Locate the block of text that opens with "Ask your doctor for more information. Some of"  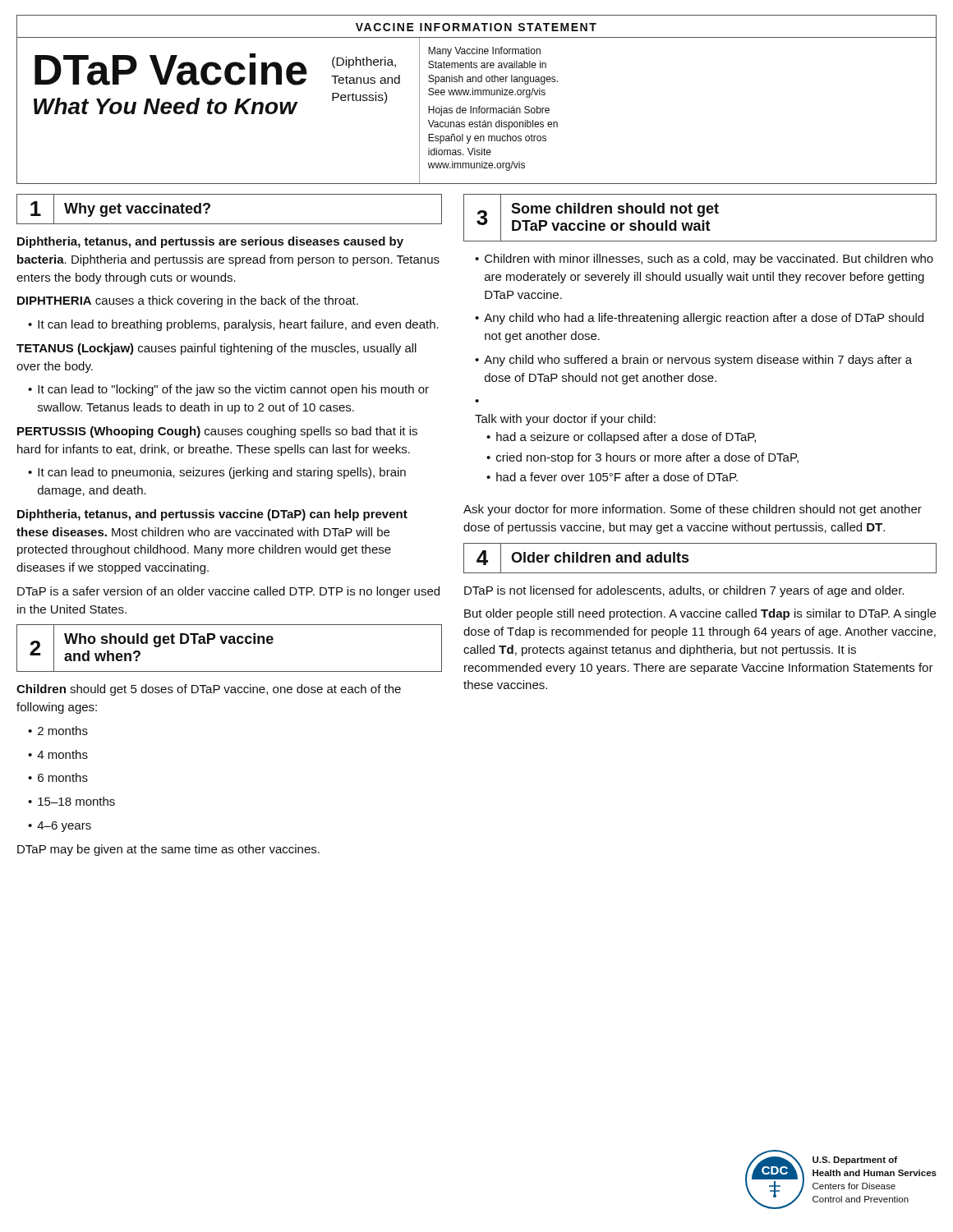point(700,518)
